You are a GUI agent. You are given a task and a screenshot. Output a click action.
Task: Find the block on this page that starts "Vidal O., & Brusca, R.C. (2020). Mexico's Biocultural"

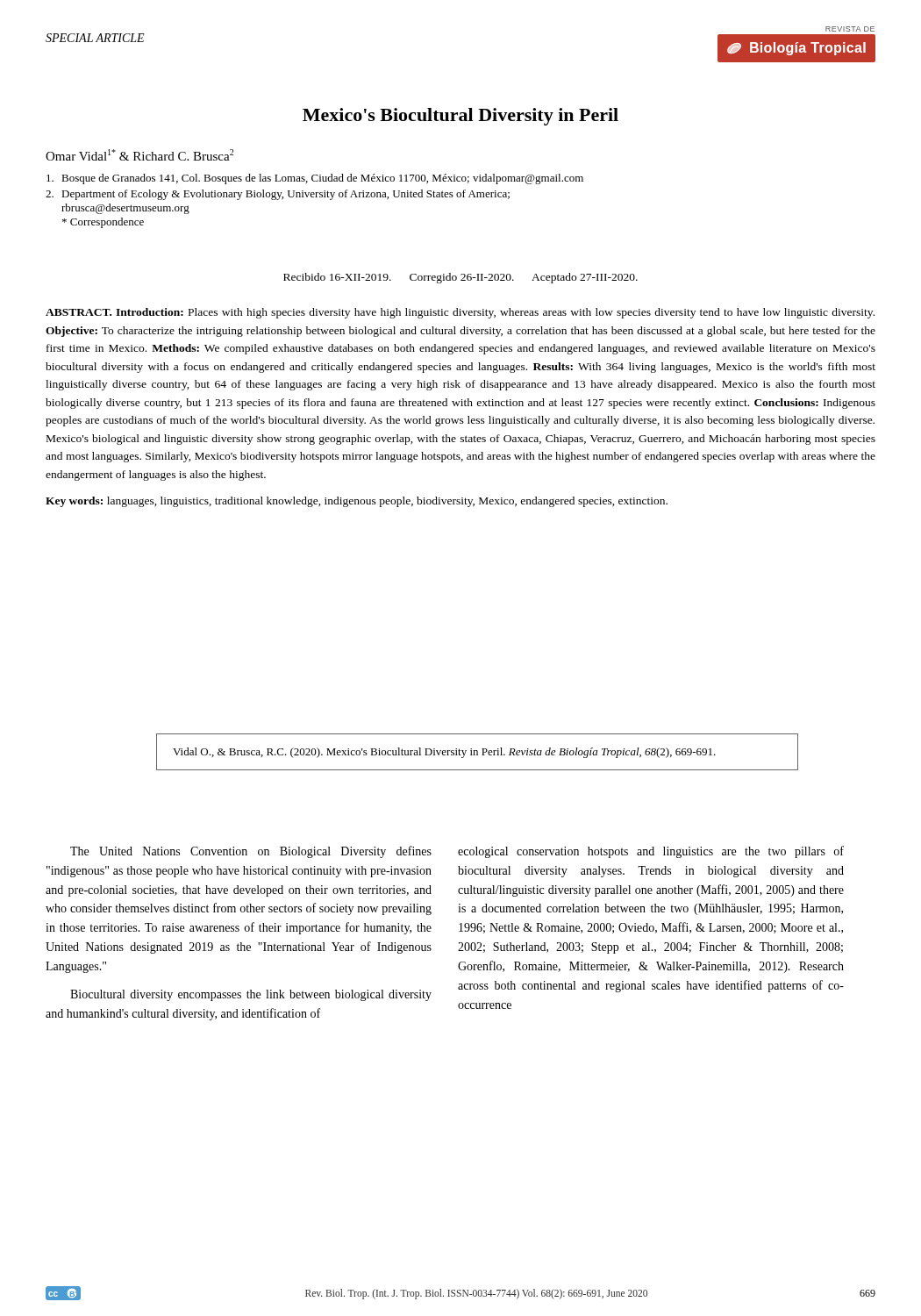[x=444, y=751]
